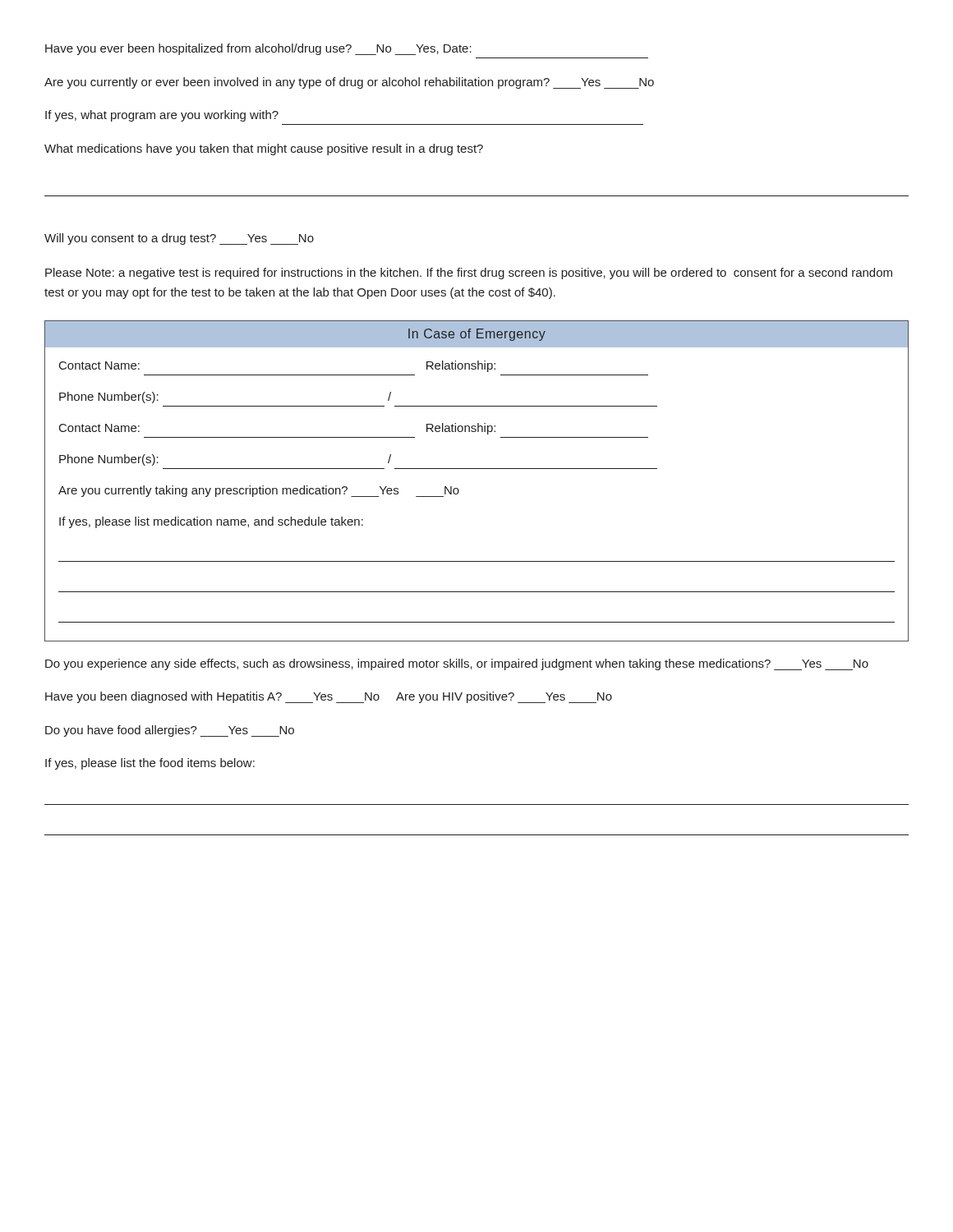
Task: Locate the element starting "Have you been diagnosed with Hepatitis"
Action: (328, 696)
